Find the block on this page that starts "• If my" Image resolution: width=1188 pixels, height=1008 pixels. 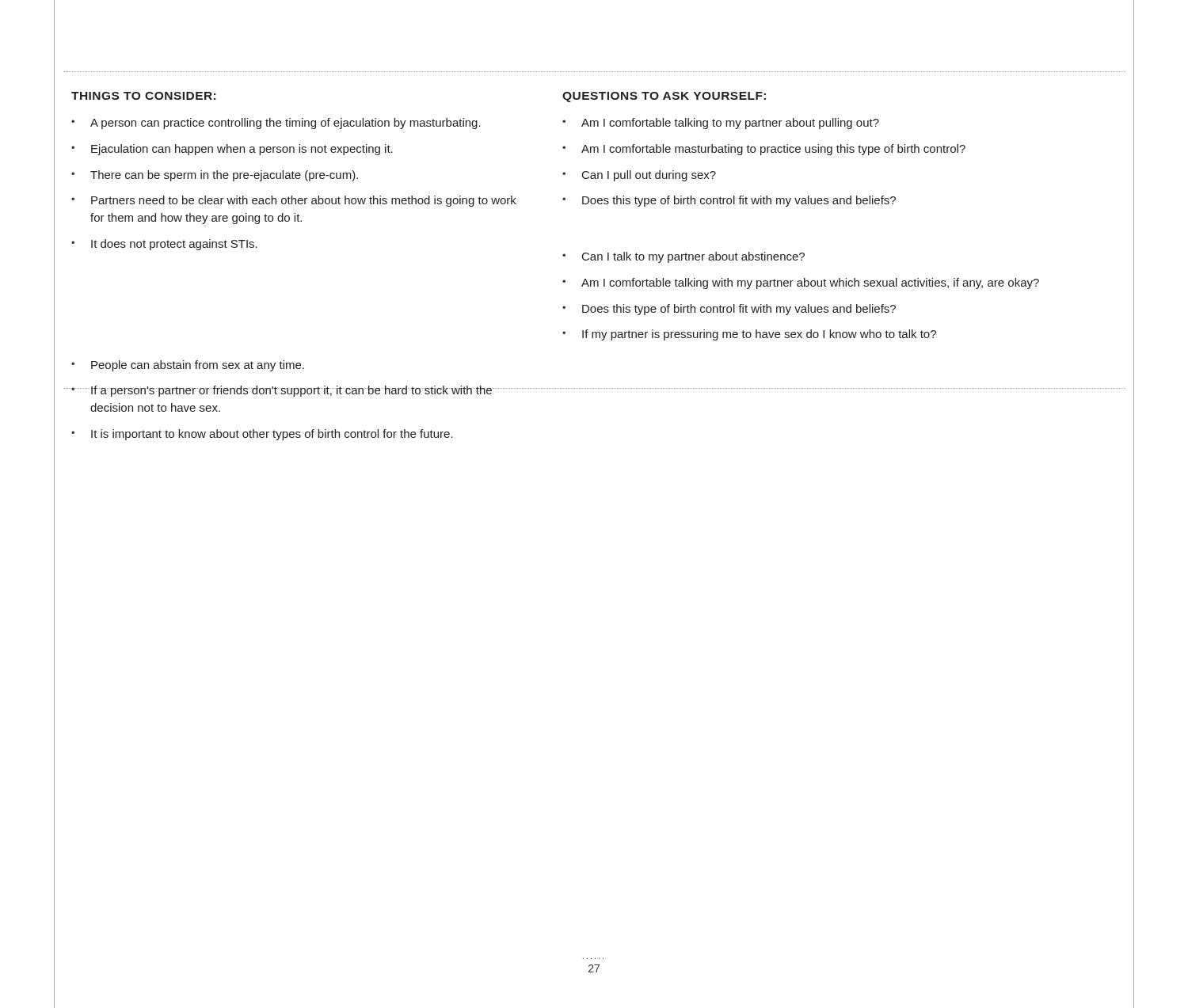840,334
